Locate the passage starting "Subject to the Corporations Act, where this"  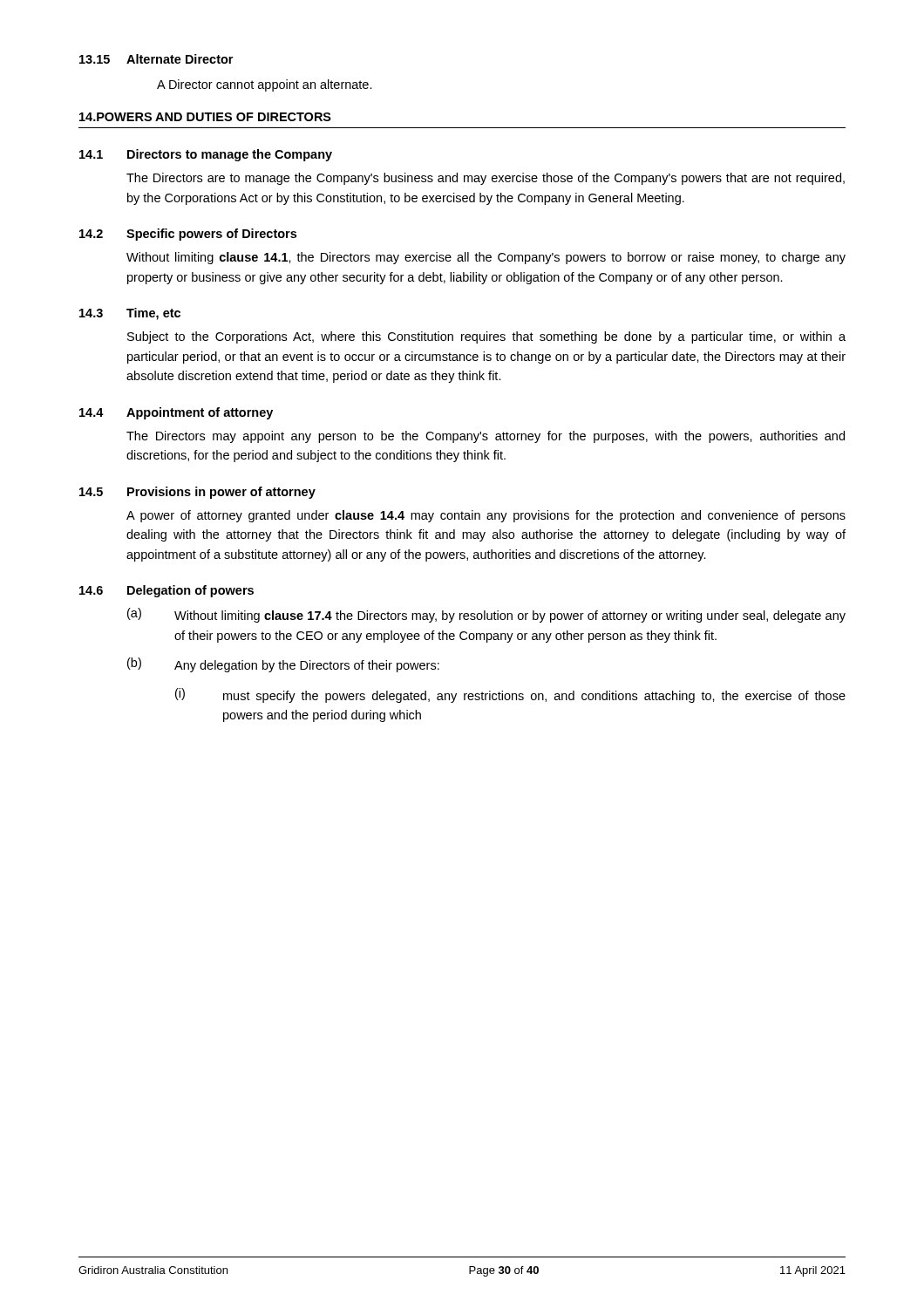pyautogui.click(x=486, y=356)
